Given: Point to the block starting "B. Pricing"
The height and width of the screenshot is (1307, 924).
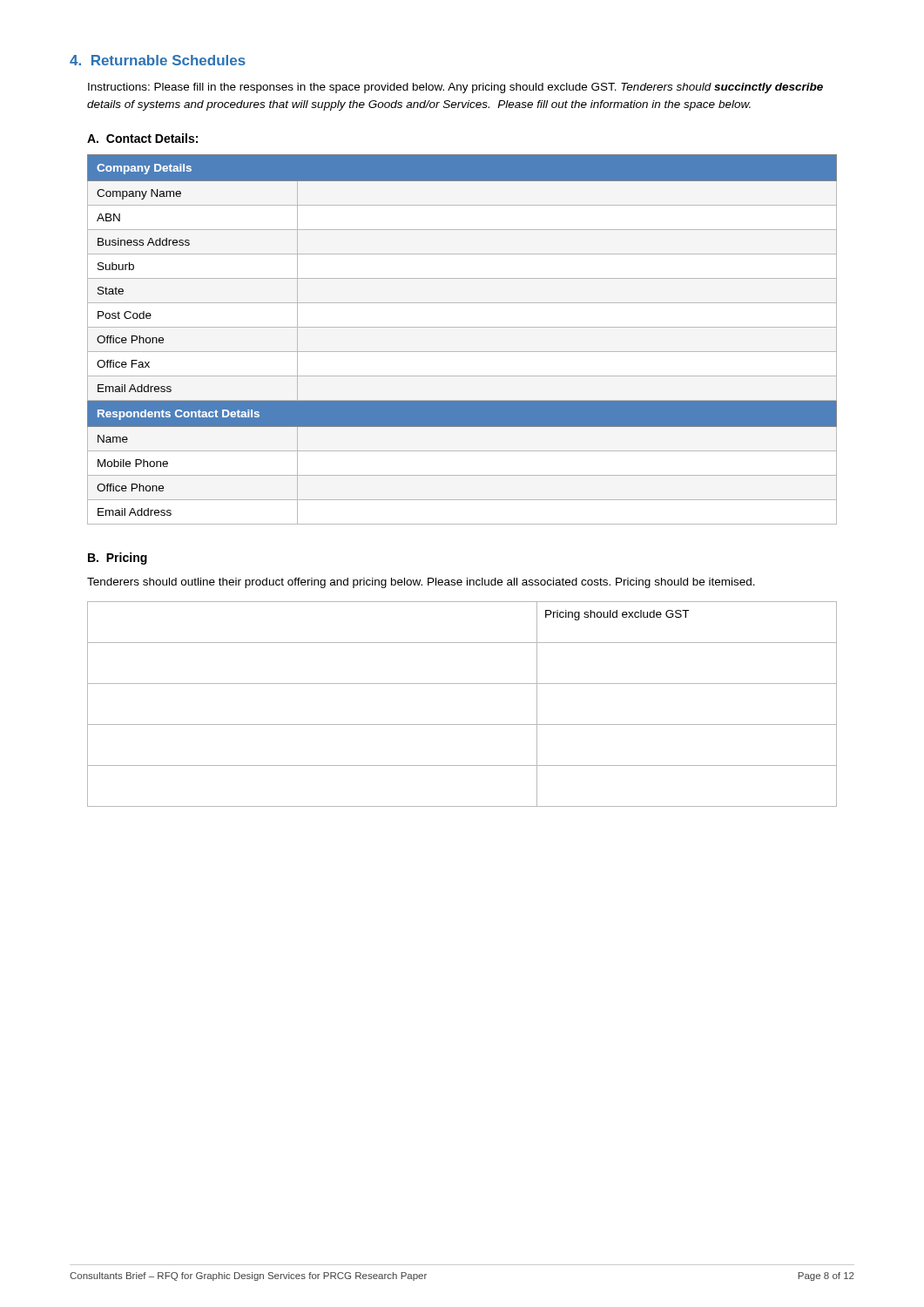Looking at the screenshot, I should pos(117,557).
